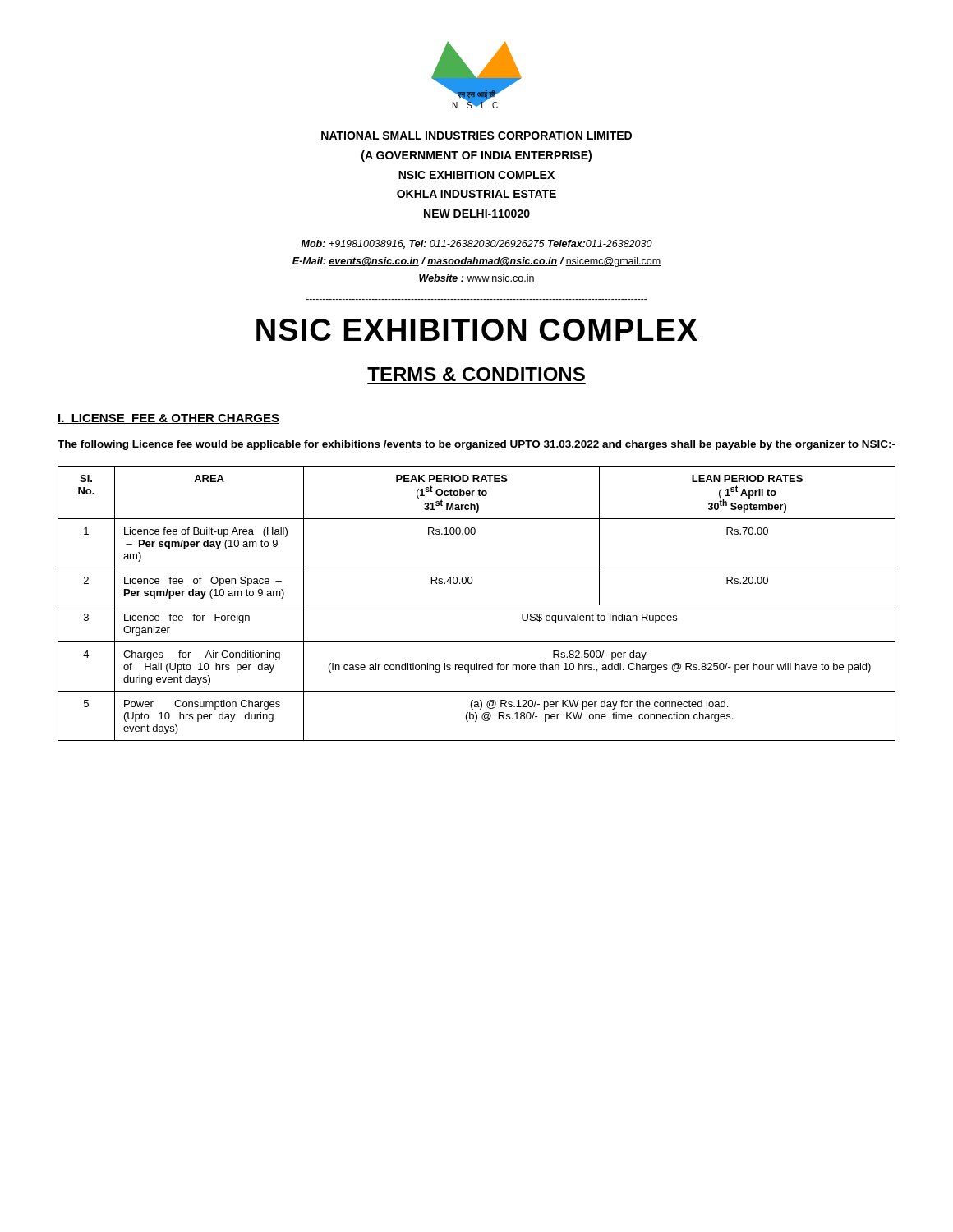Screen dimensions: 1232x953
Task: Navigate to the element starting "NSIC EXHIBITION COMPLEX"
Action: coord(476,330)
